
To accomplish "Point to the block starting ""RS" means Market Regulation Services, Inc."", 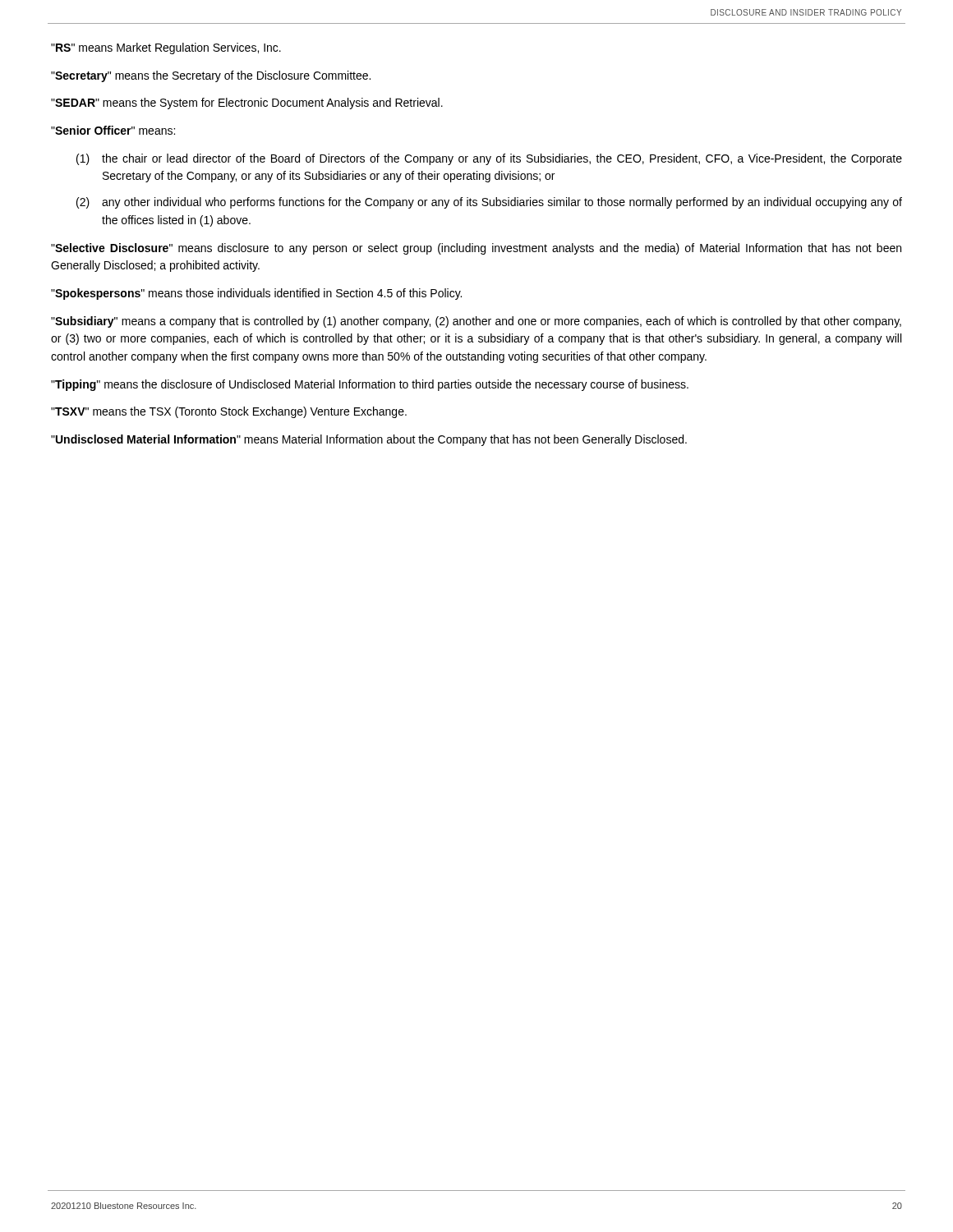I will [x=166, y=48].
